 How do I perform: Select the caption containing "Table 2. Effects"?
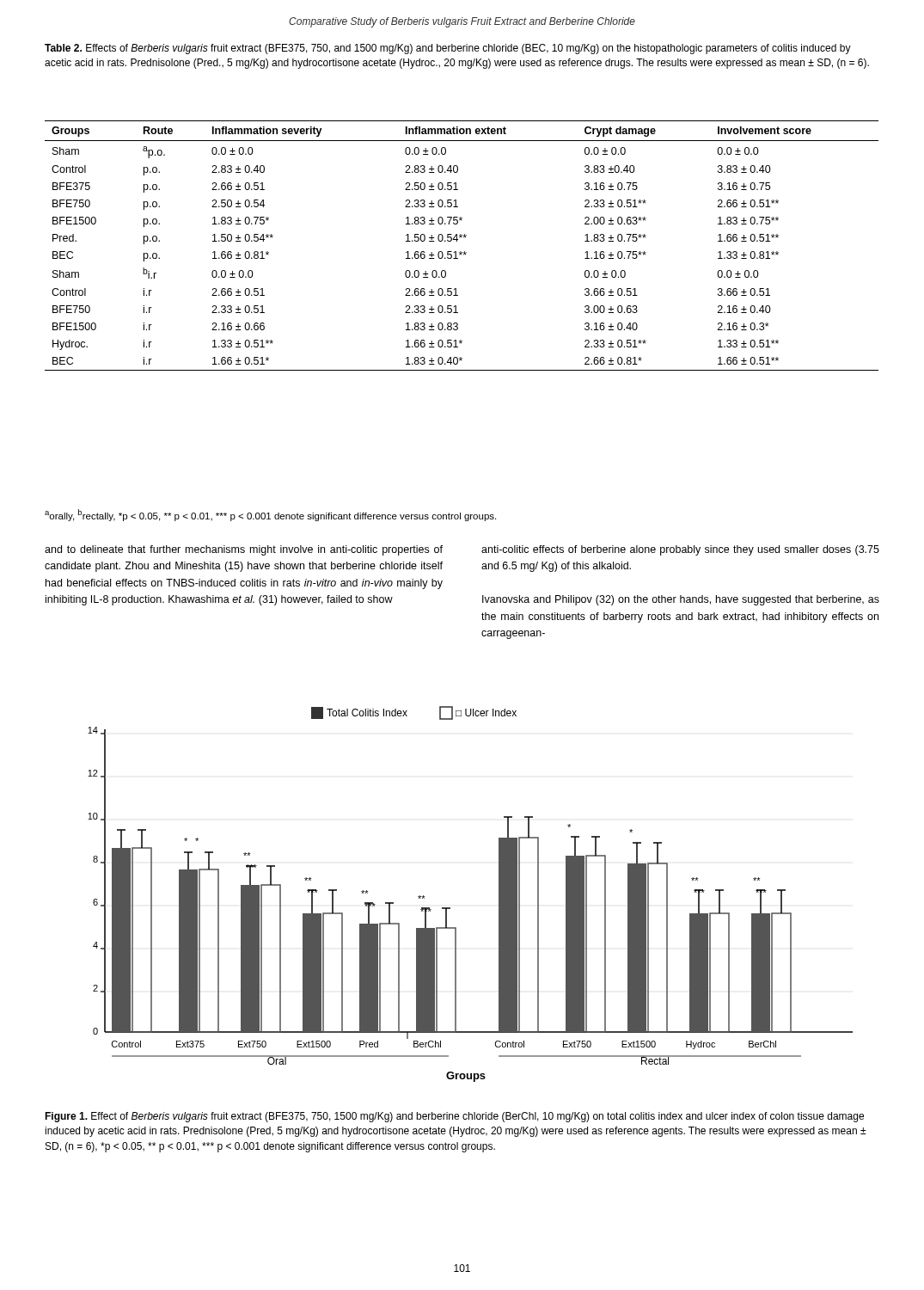pos(457,56)
